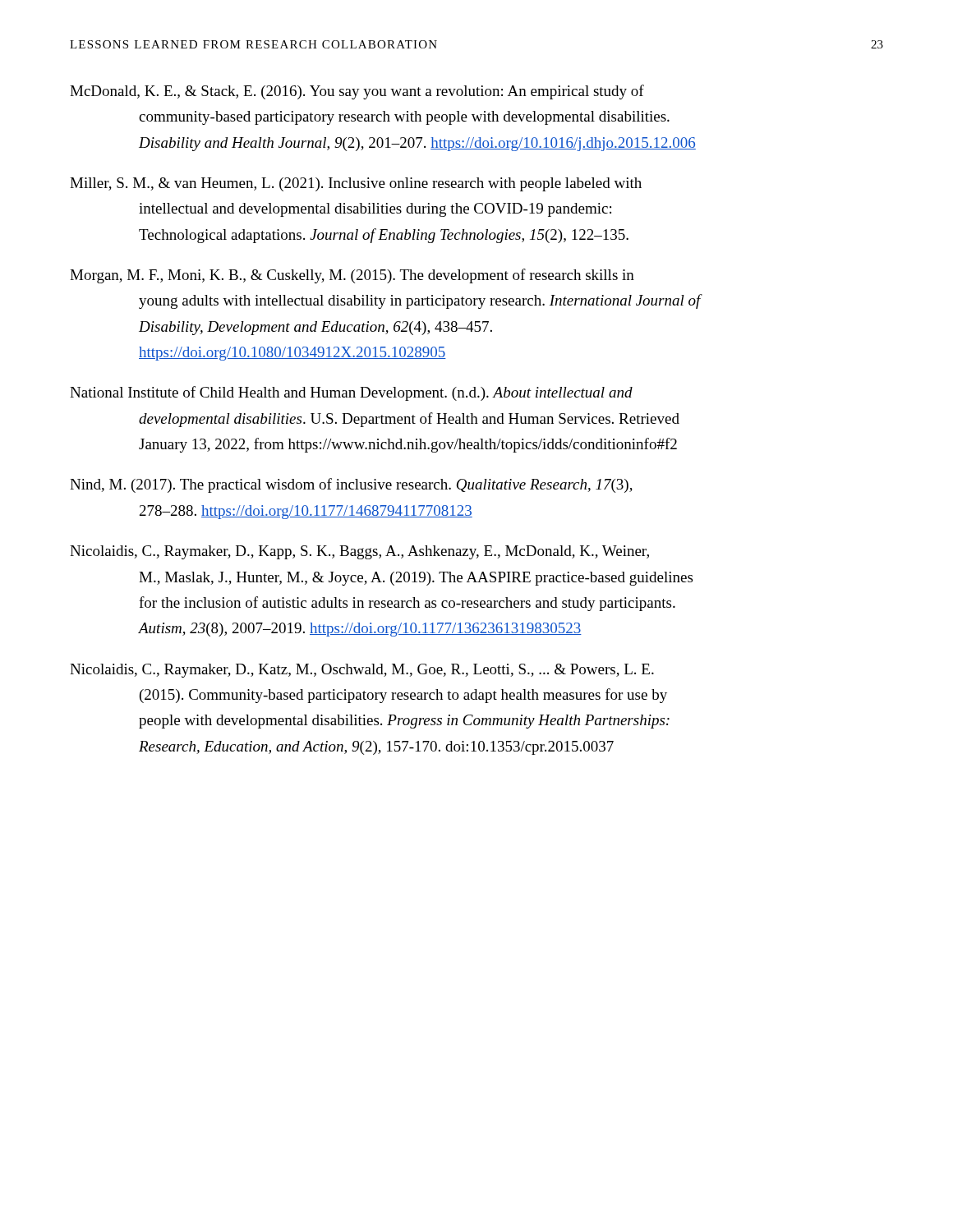
Task: Select the element starting "McDonald, K. E., & Stack, E. (2016)."
Action: 476,117
